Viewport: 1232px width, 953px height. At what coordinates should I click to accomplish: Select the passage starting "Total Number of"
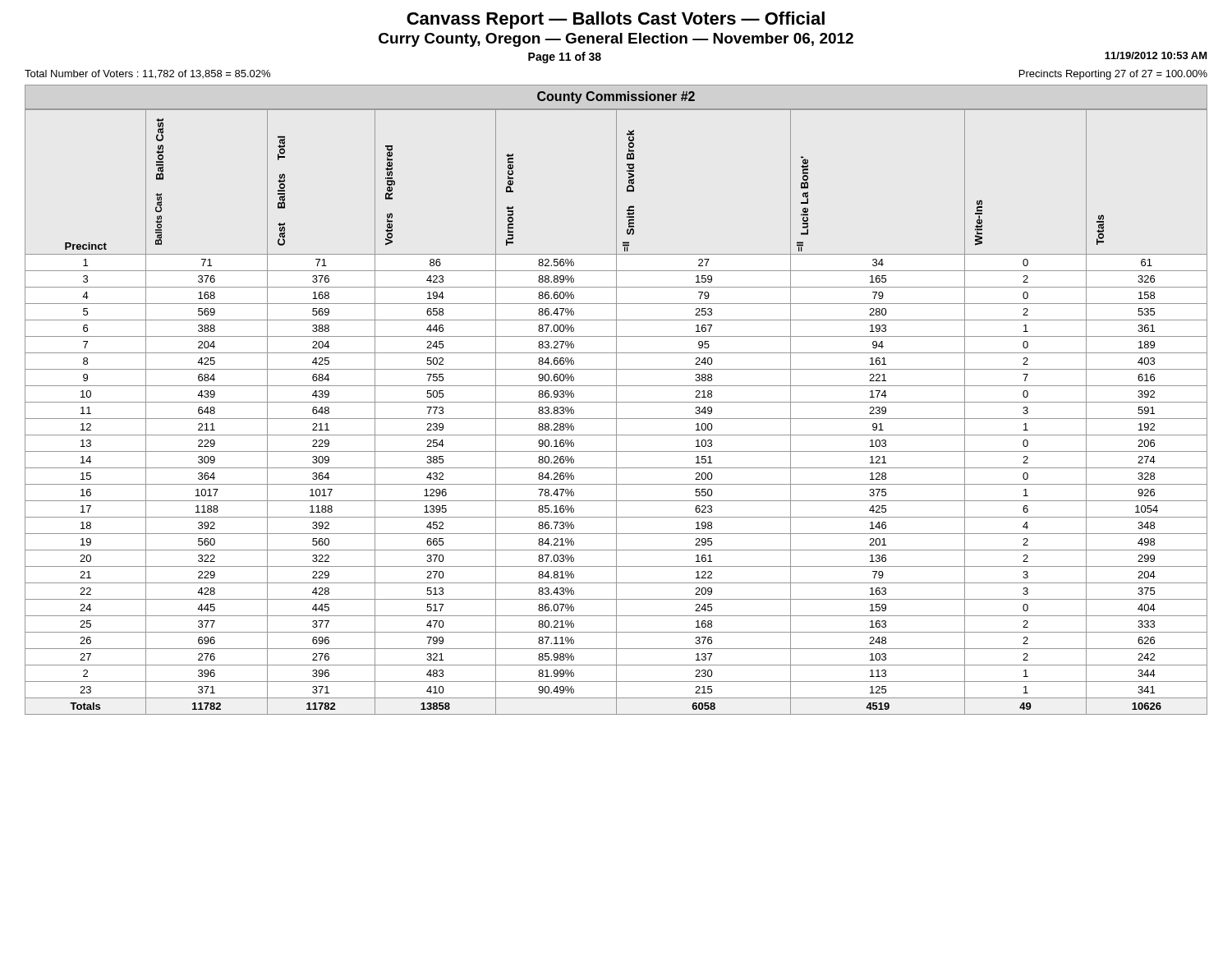coord(148,74)
